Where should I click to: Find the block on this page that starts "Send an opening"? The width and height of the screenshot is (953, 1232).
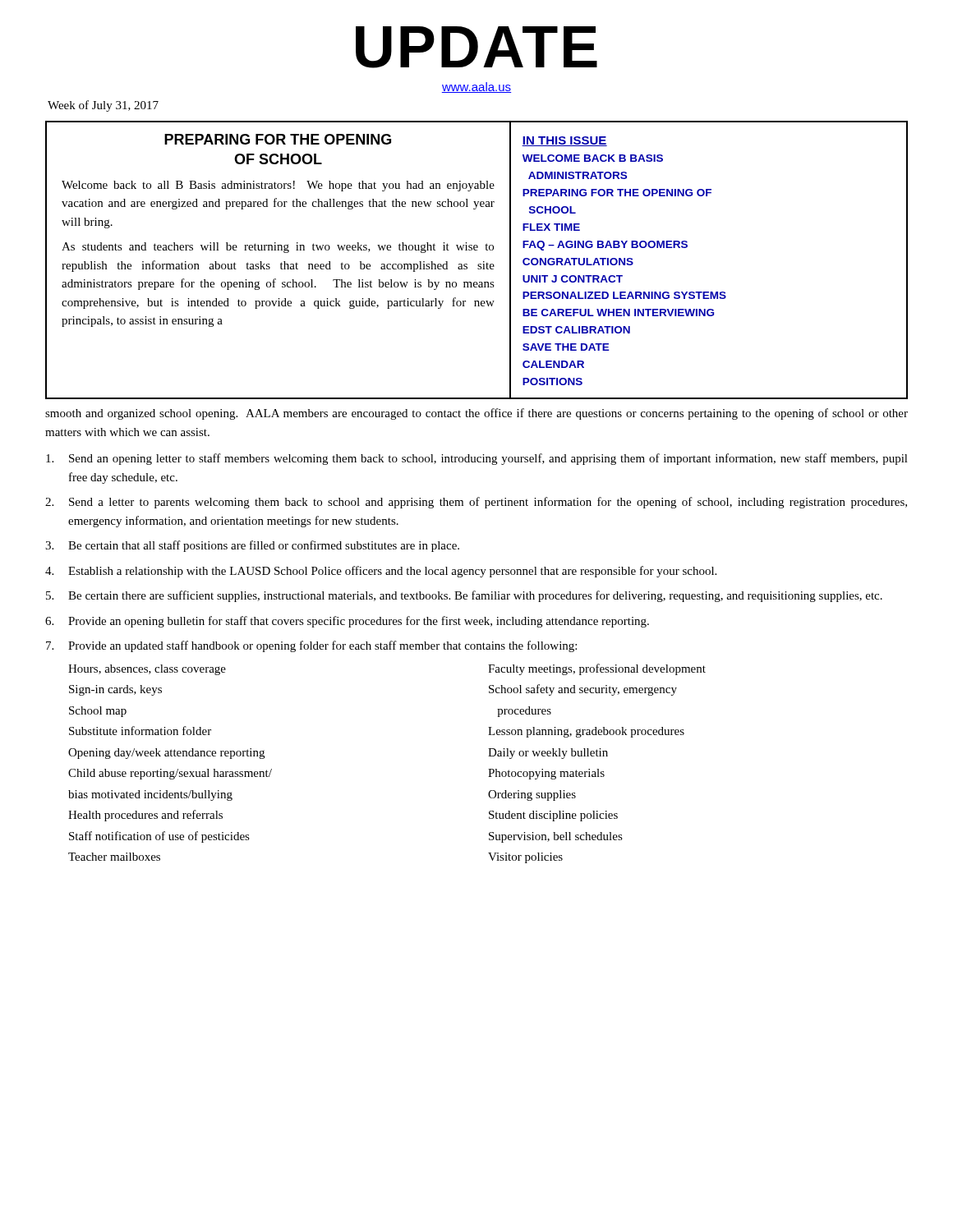pyautogui.click(x=476, y=468)
